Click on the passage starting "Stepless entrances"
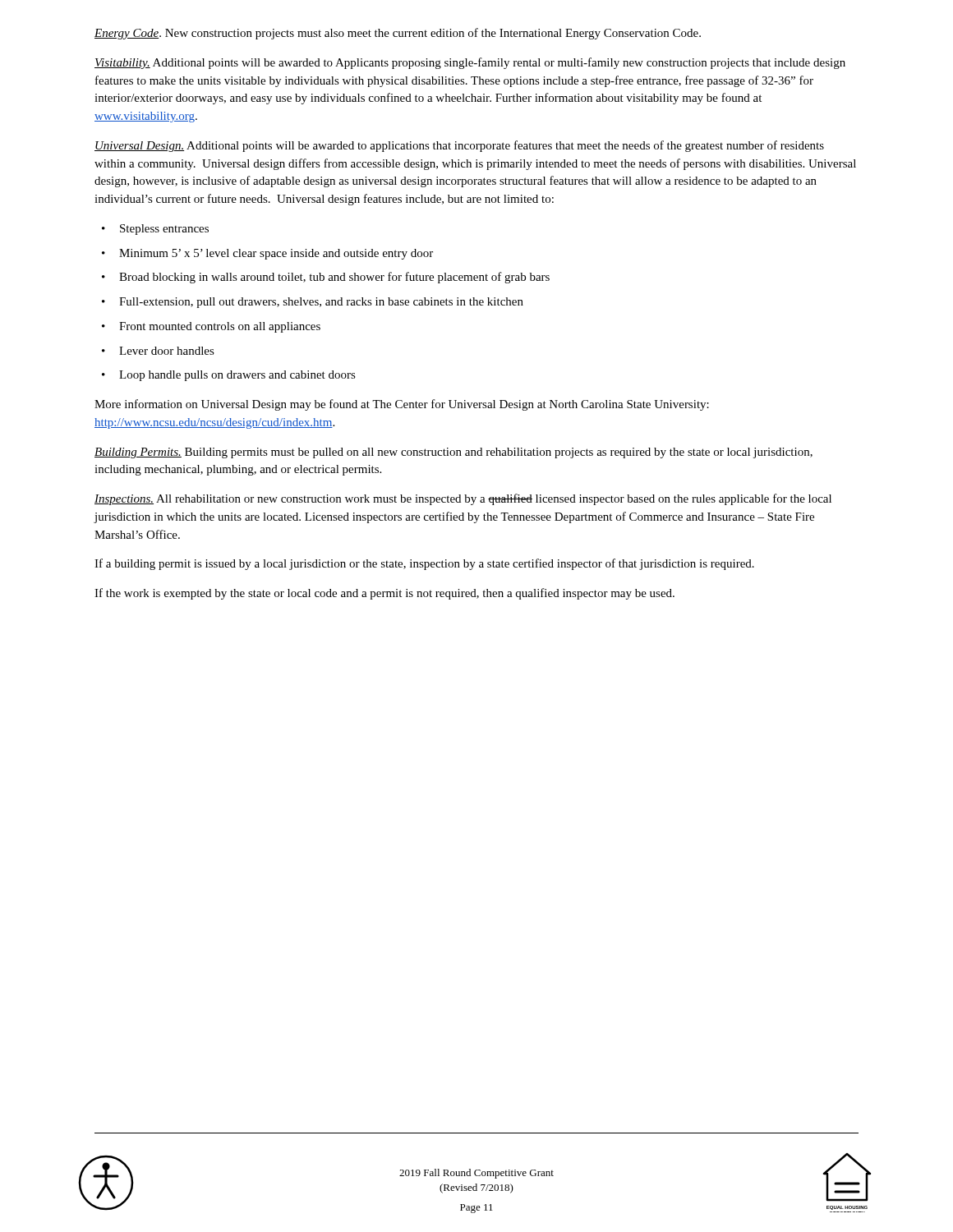The width and height of the screenshot is (953, 1232). tap(155, 230)
